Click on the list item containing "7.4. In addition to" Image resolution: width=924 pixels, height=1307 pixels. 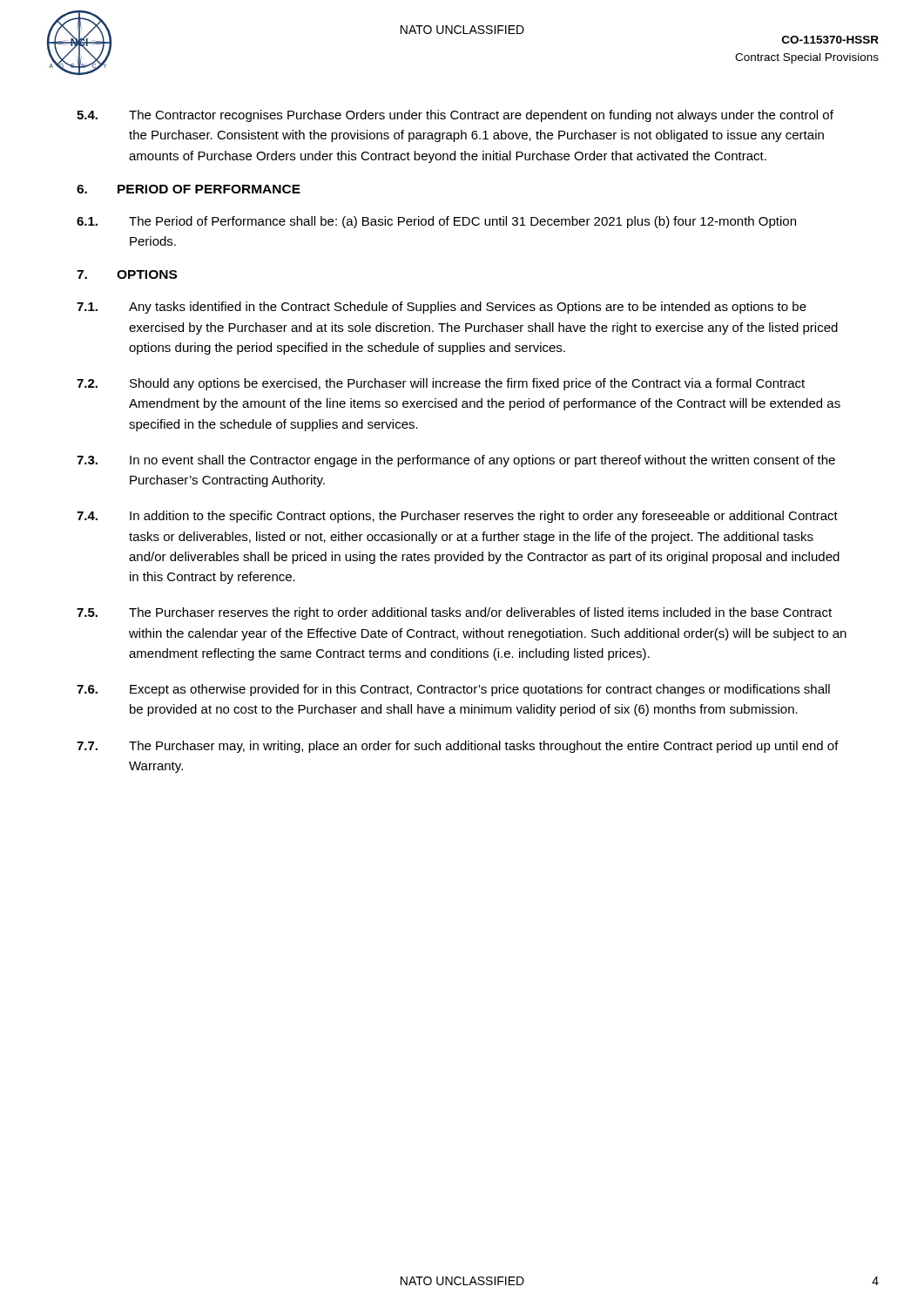[462, 546]
